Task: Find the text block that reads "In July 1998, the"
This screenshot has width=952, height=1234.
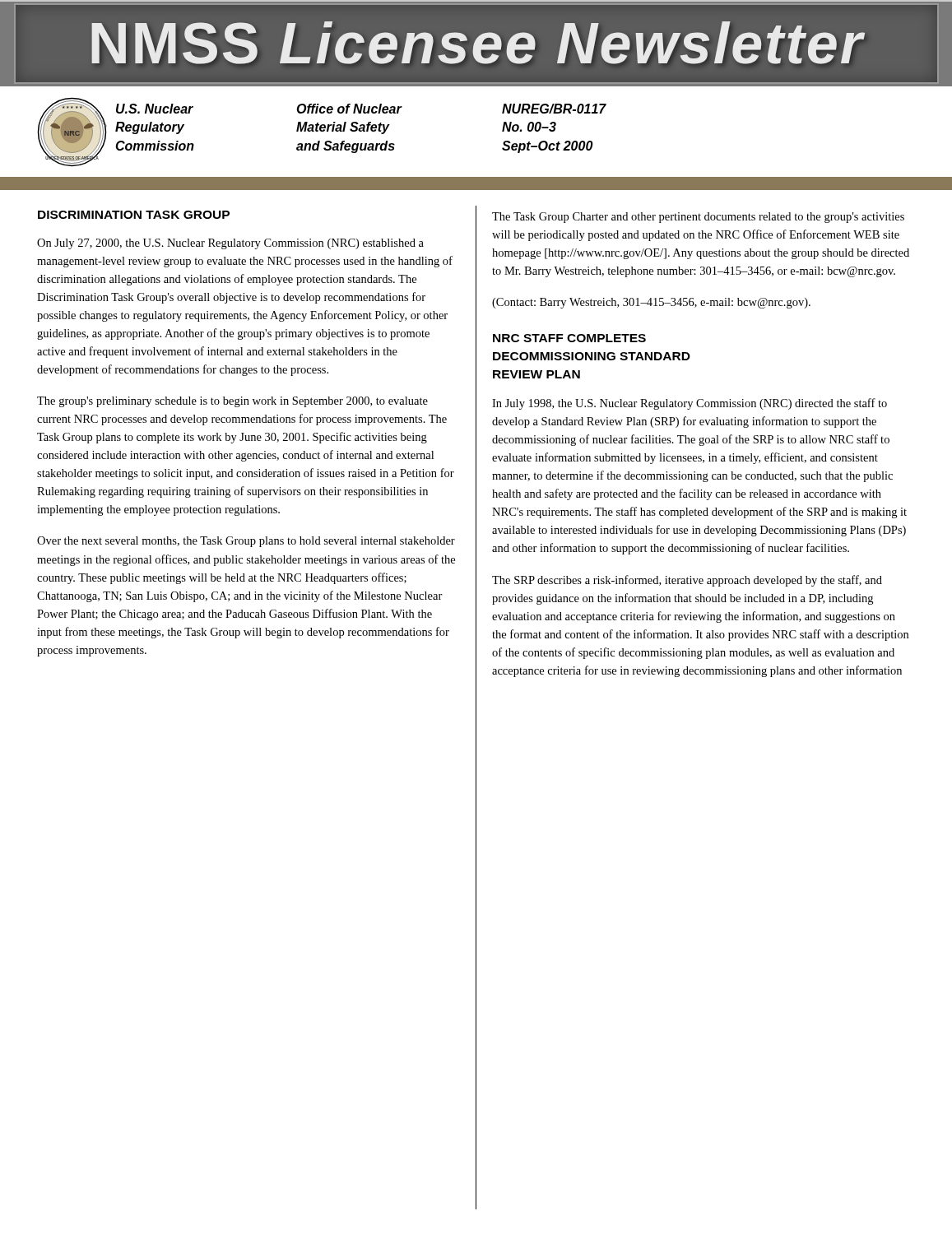Action: pos(699,476)
